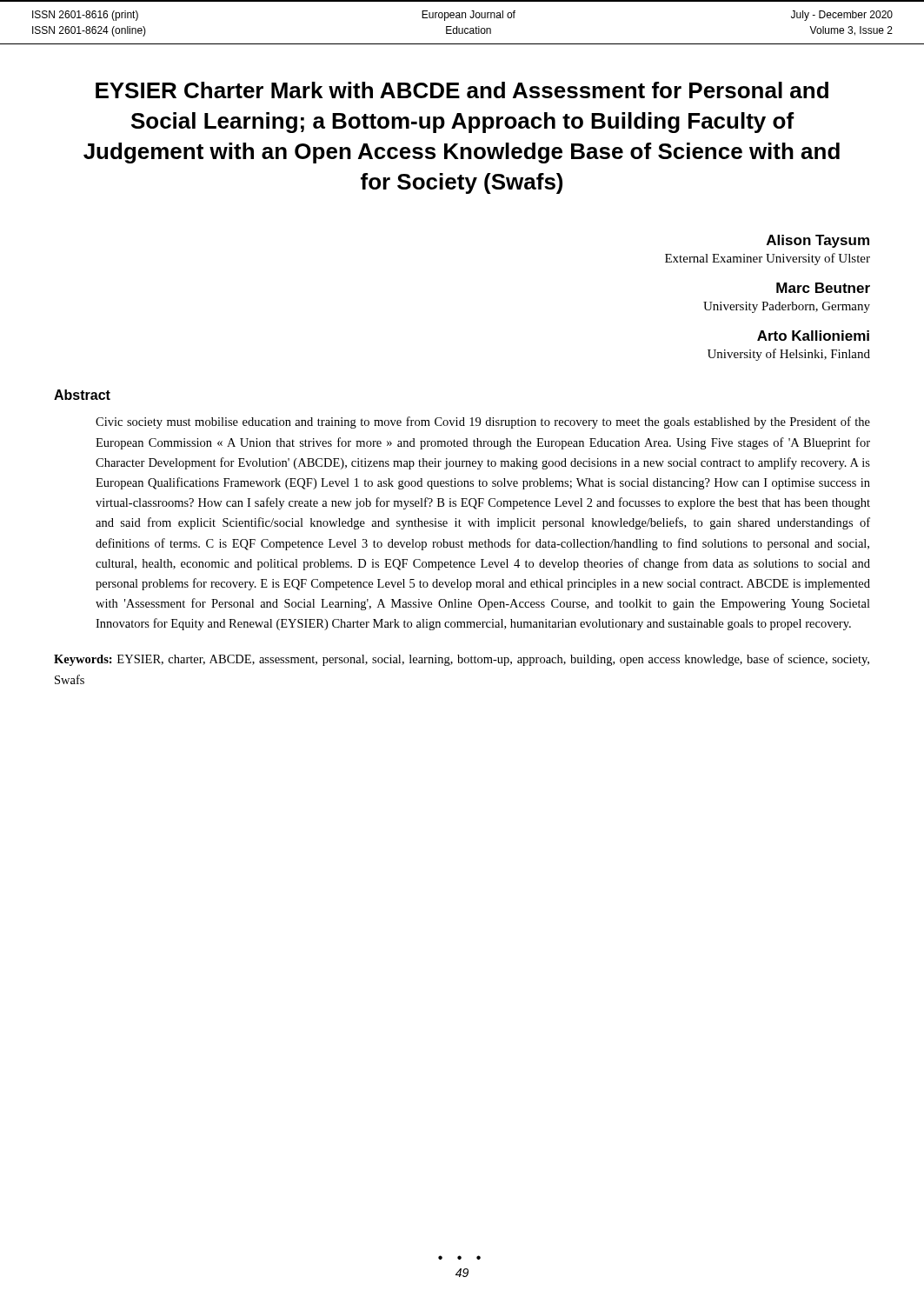Select the text starting "Keywords: EYSIER, charter, ABCDE,"

tap(462, 669)
